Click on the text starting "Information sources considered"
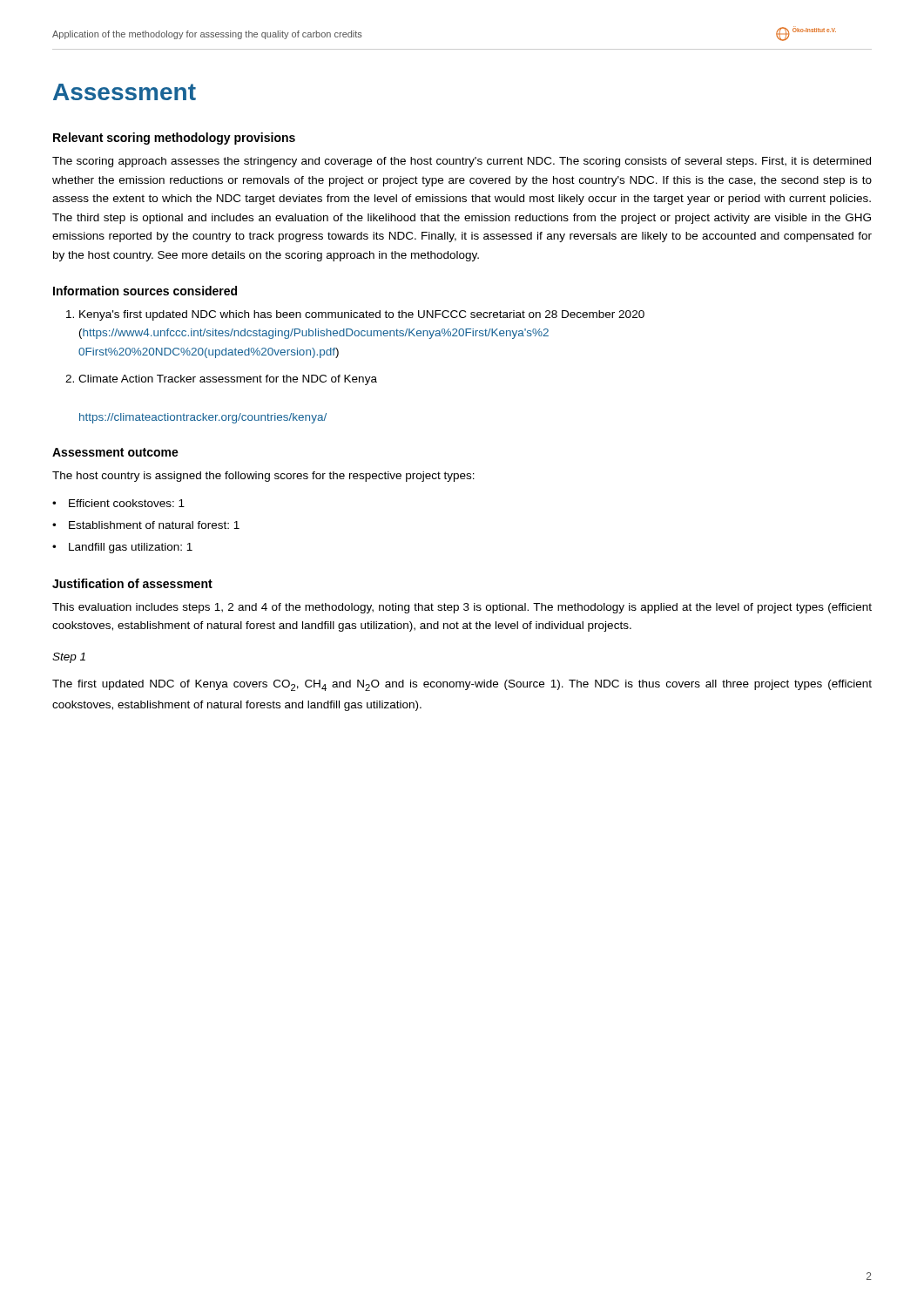Image resolution: width=924 pixels, height=1307 pixels. [145, 291]
